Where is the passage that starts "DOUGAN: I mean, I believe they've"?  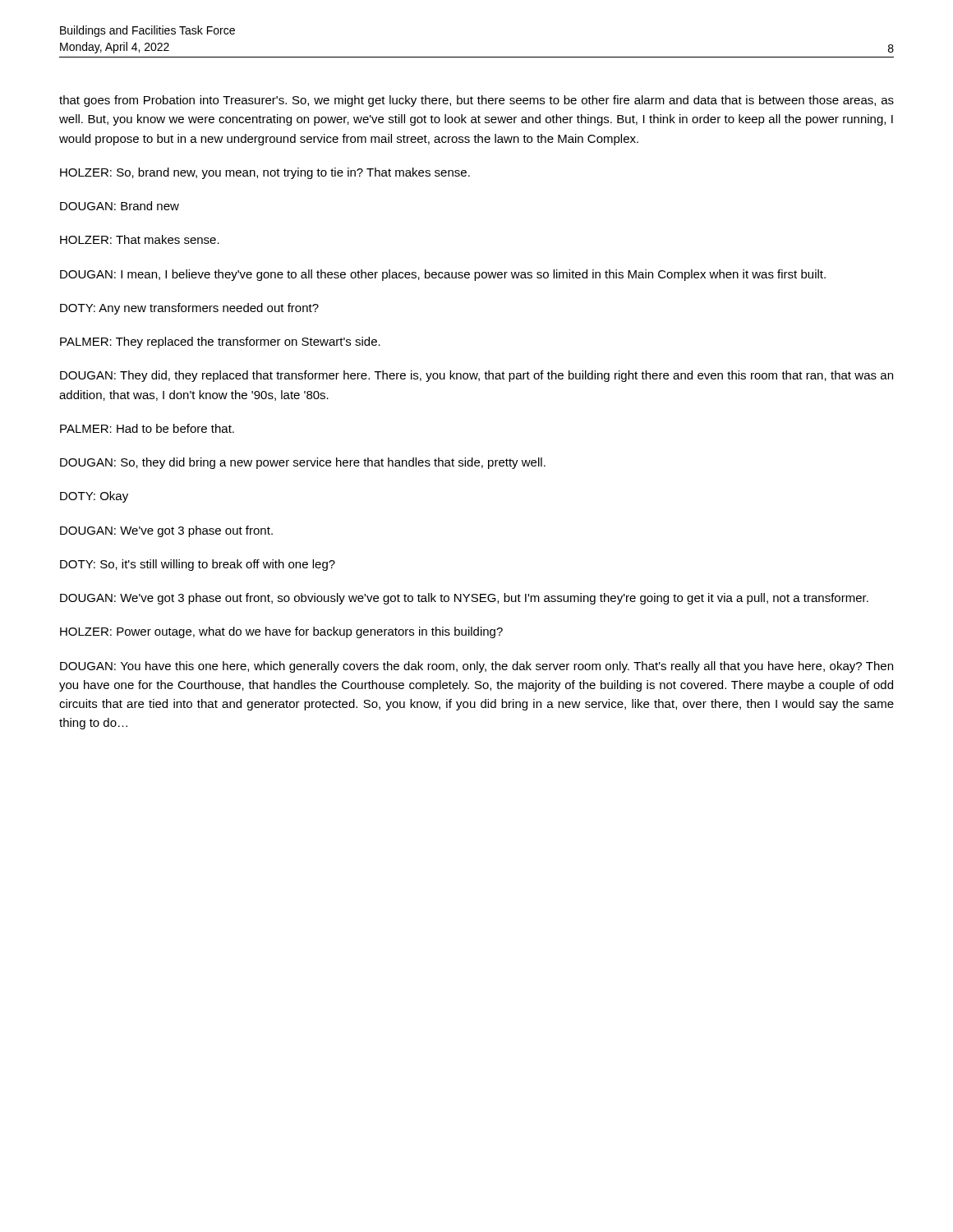(x=443, y=274)
